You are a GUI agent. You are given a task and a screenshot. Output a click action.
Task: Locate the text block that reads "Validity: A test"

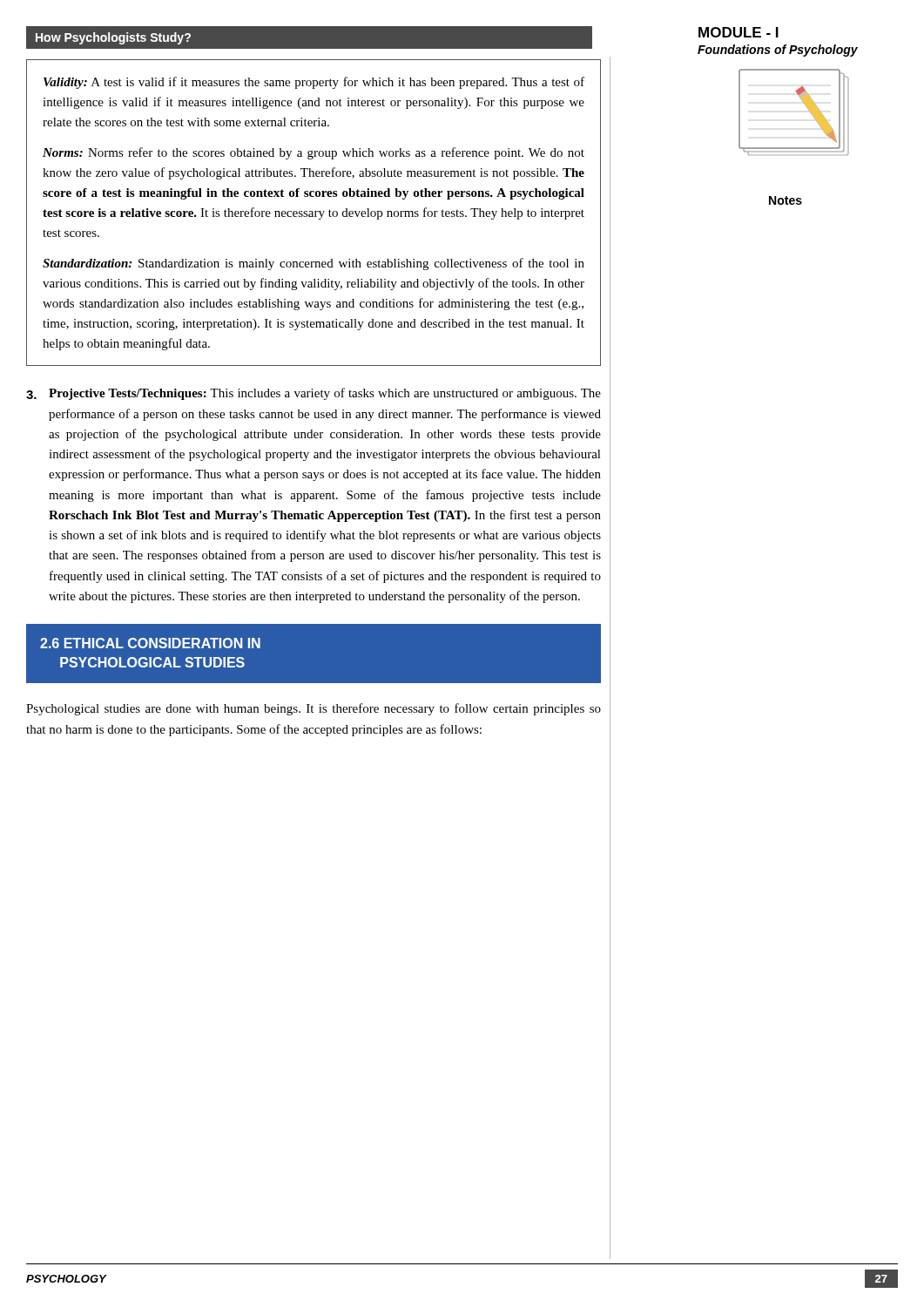coord(314,213)
